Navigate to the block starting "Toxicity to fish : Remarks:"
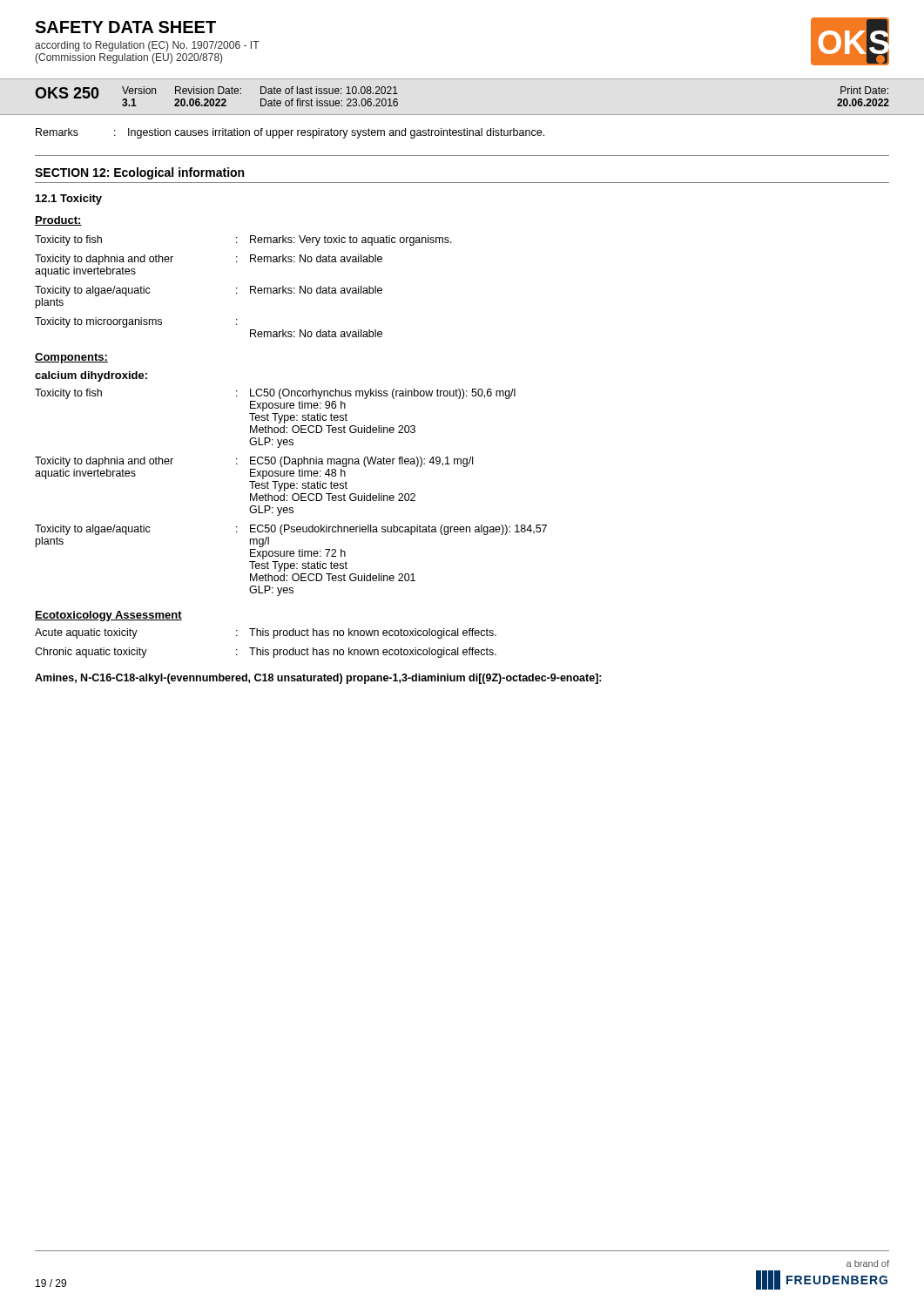924x1307 pixels. [x=462, y=240]
